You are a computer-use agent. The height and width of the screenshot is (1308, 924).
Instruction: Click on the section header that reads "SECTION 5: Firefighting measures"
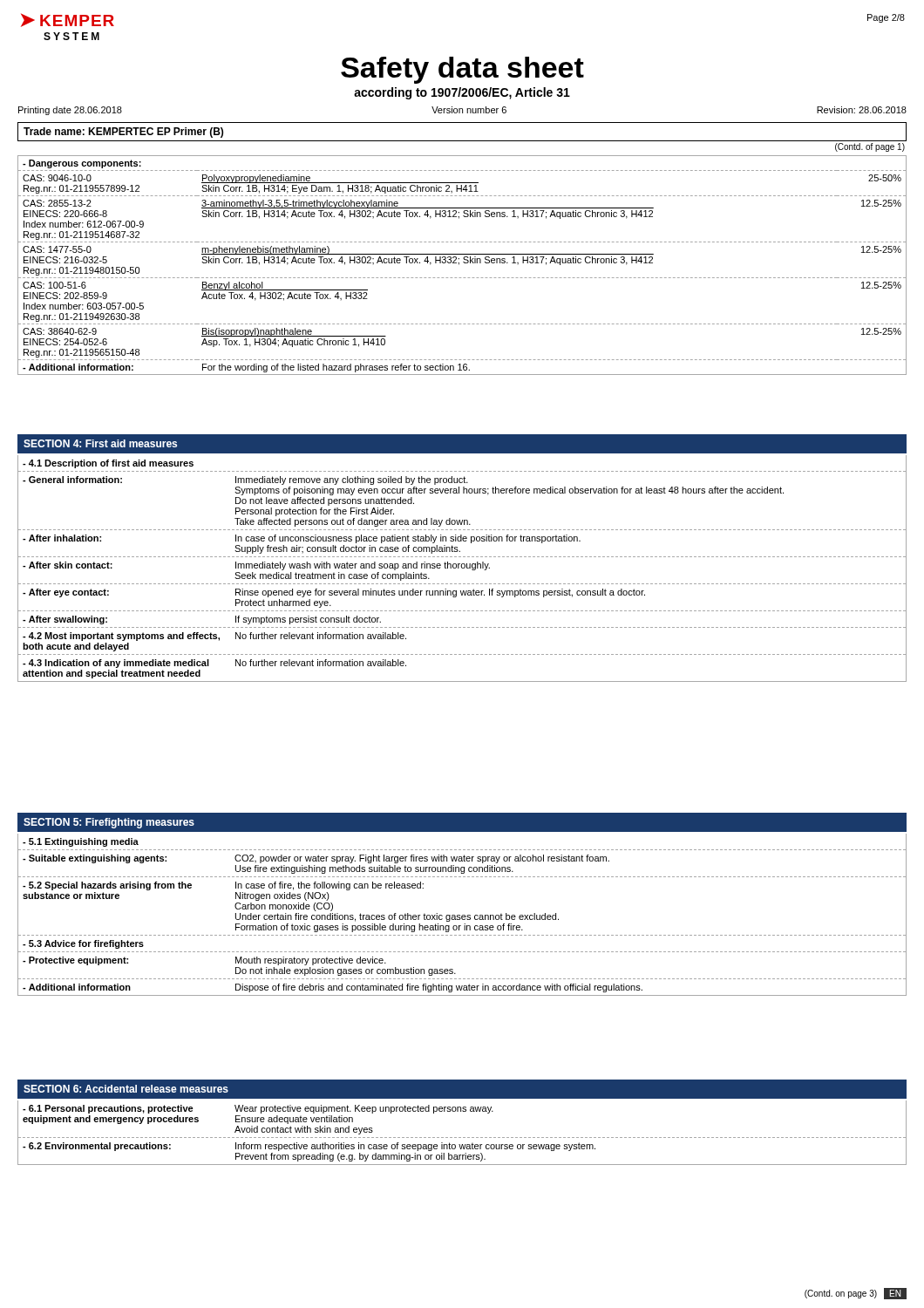pos(109,822)
